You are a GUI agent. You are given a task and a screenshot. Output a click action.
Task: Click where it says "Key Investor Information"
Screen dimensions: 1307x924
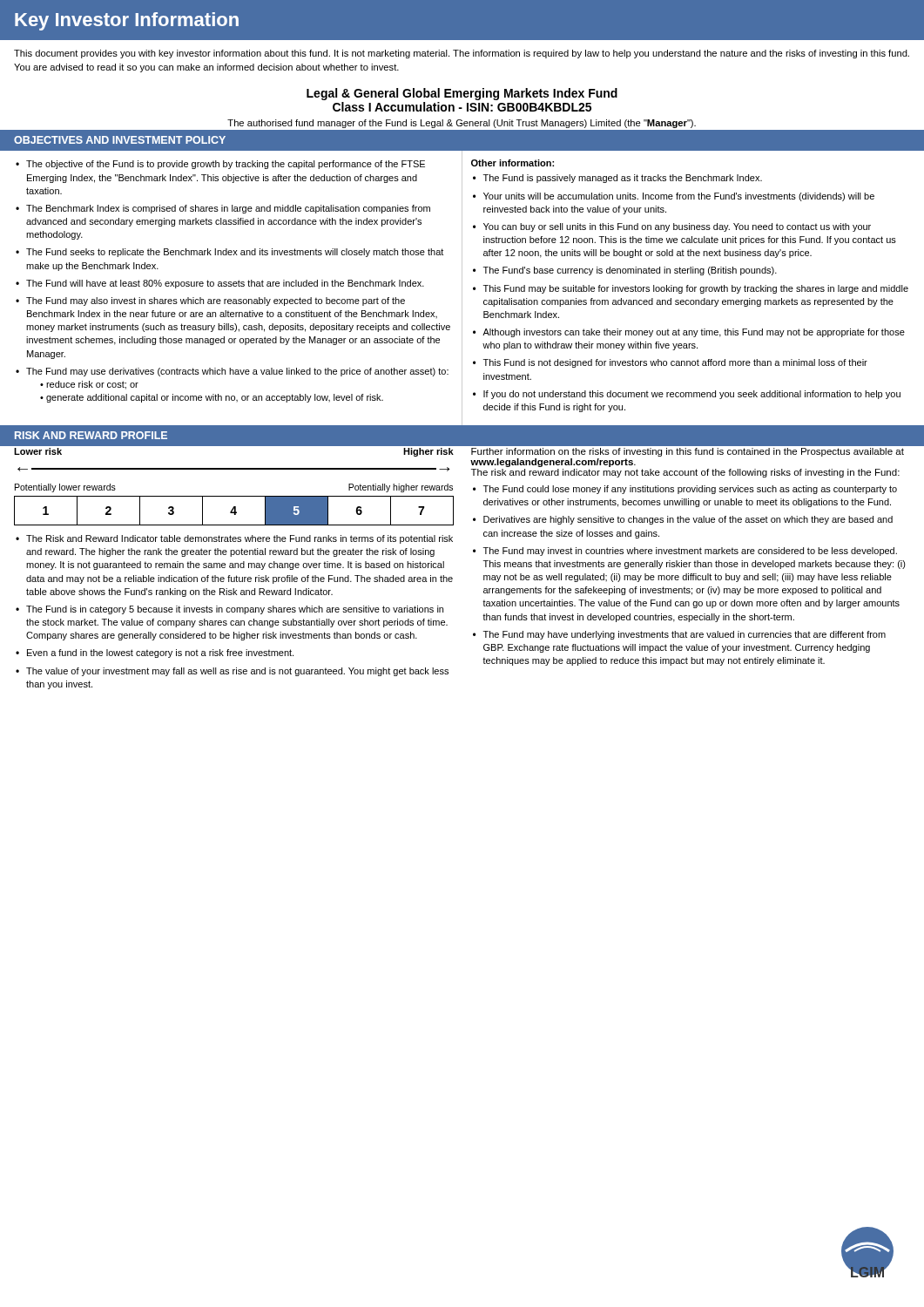127,21
